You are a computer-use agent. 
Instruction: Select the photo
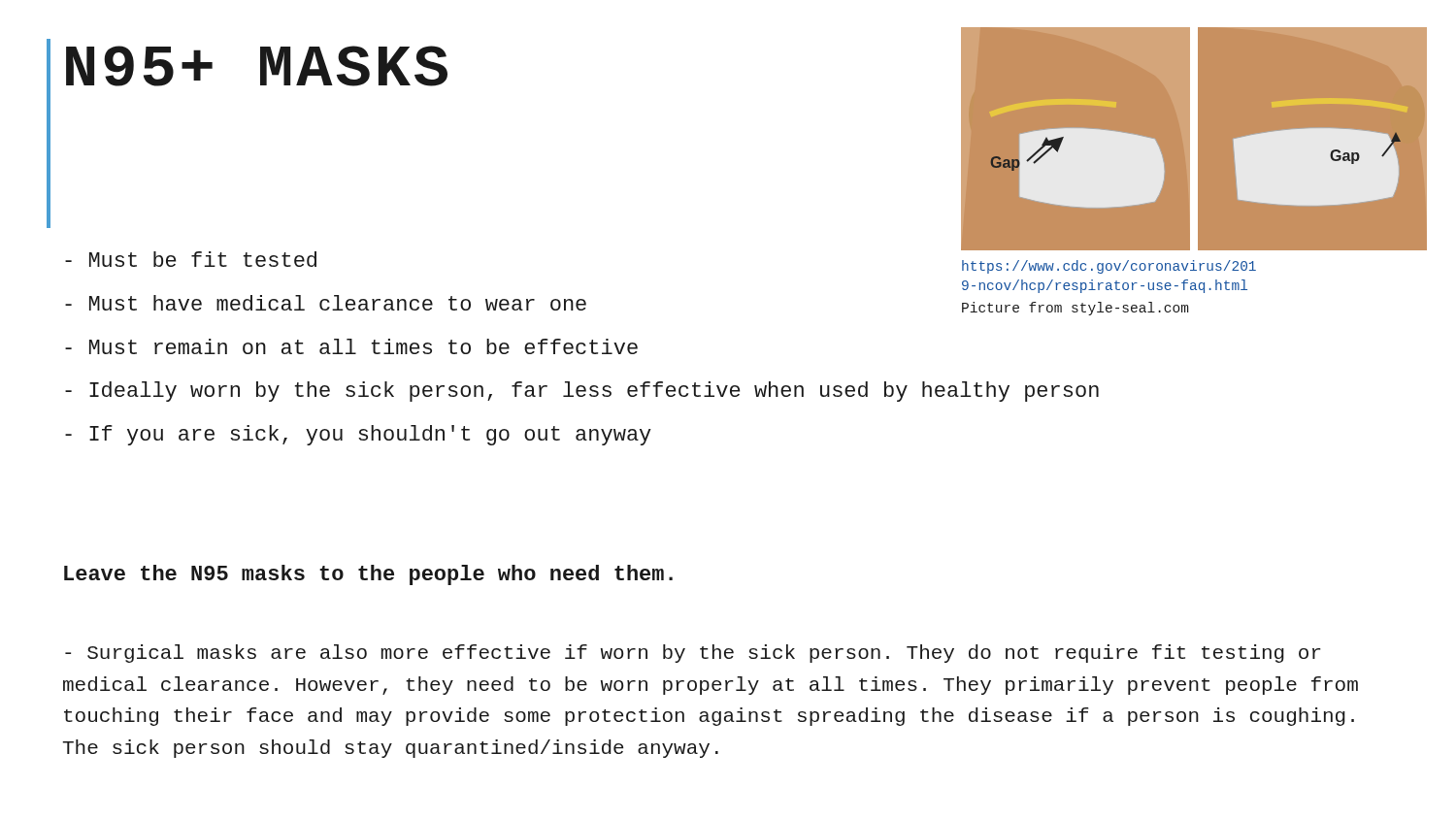tap(1194, 139)
